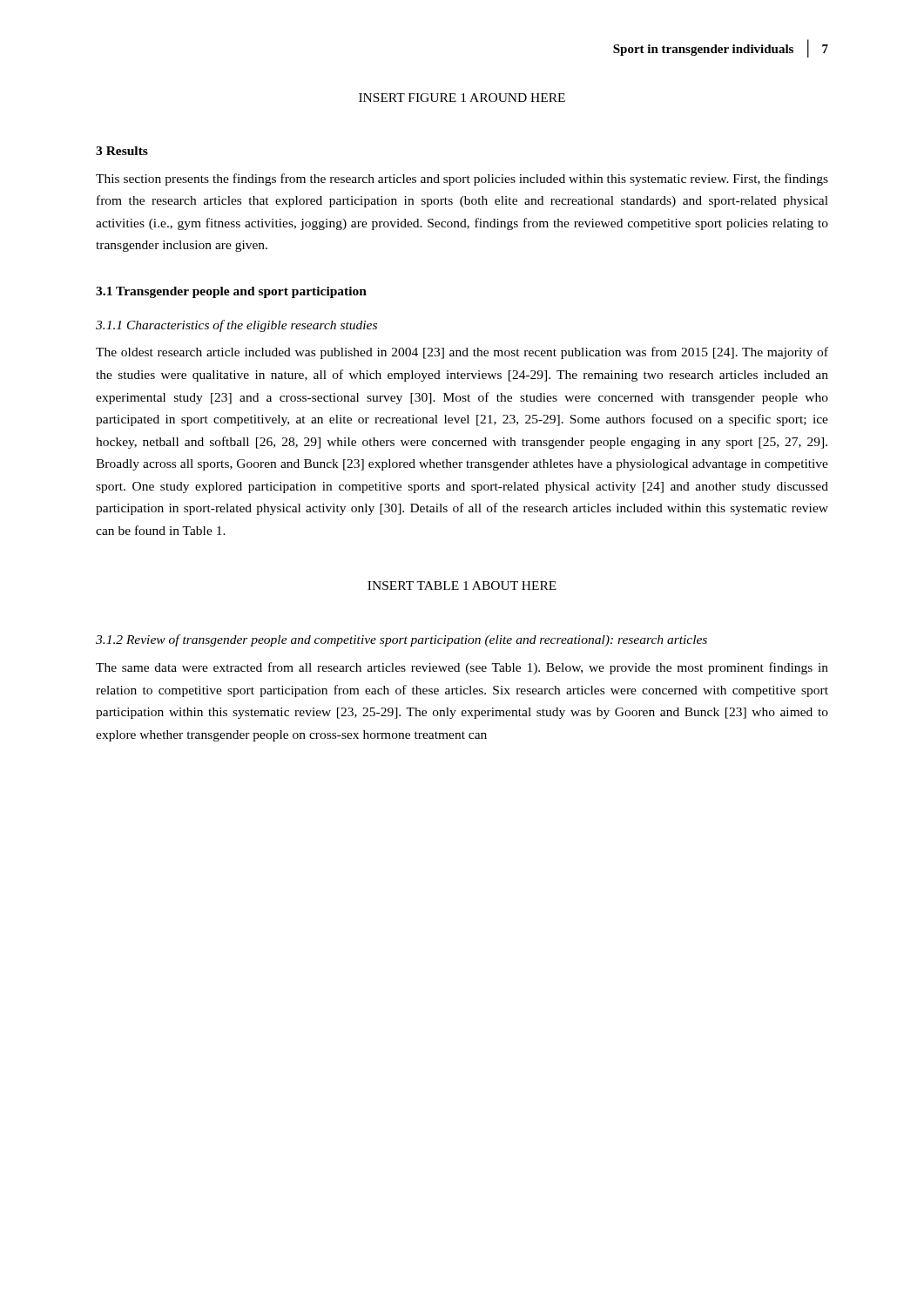Navigate to the passage starting "3.1 Transgender people and sport participation"

tap(231, 290)
